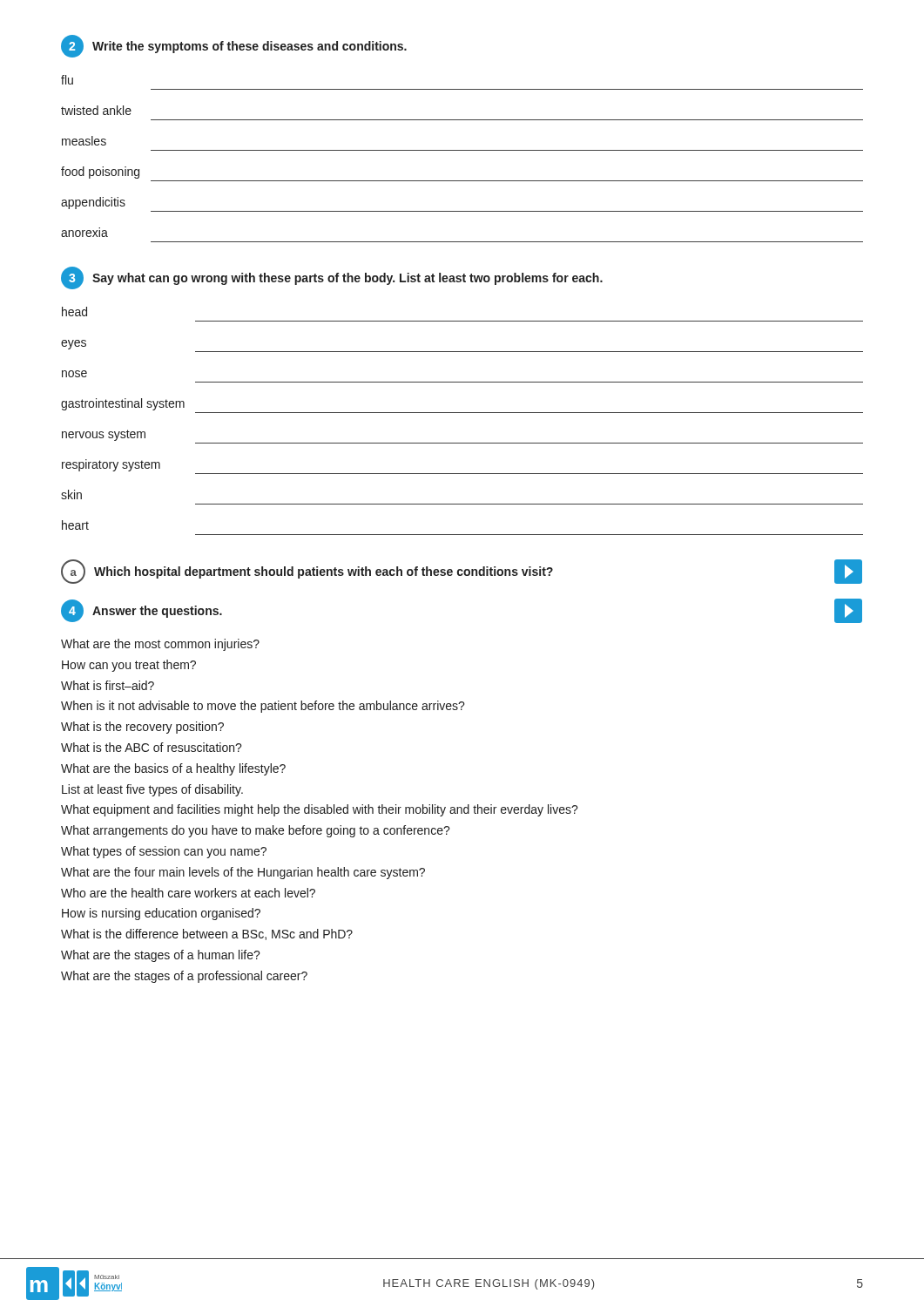The image size is (924, 1307).
Task: Point to the block starting "What are the basics of a"
Action: tap(173, 768)
